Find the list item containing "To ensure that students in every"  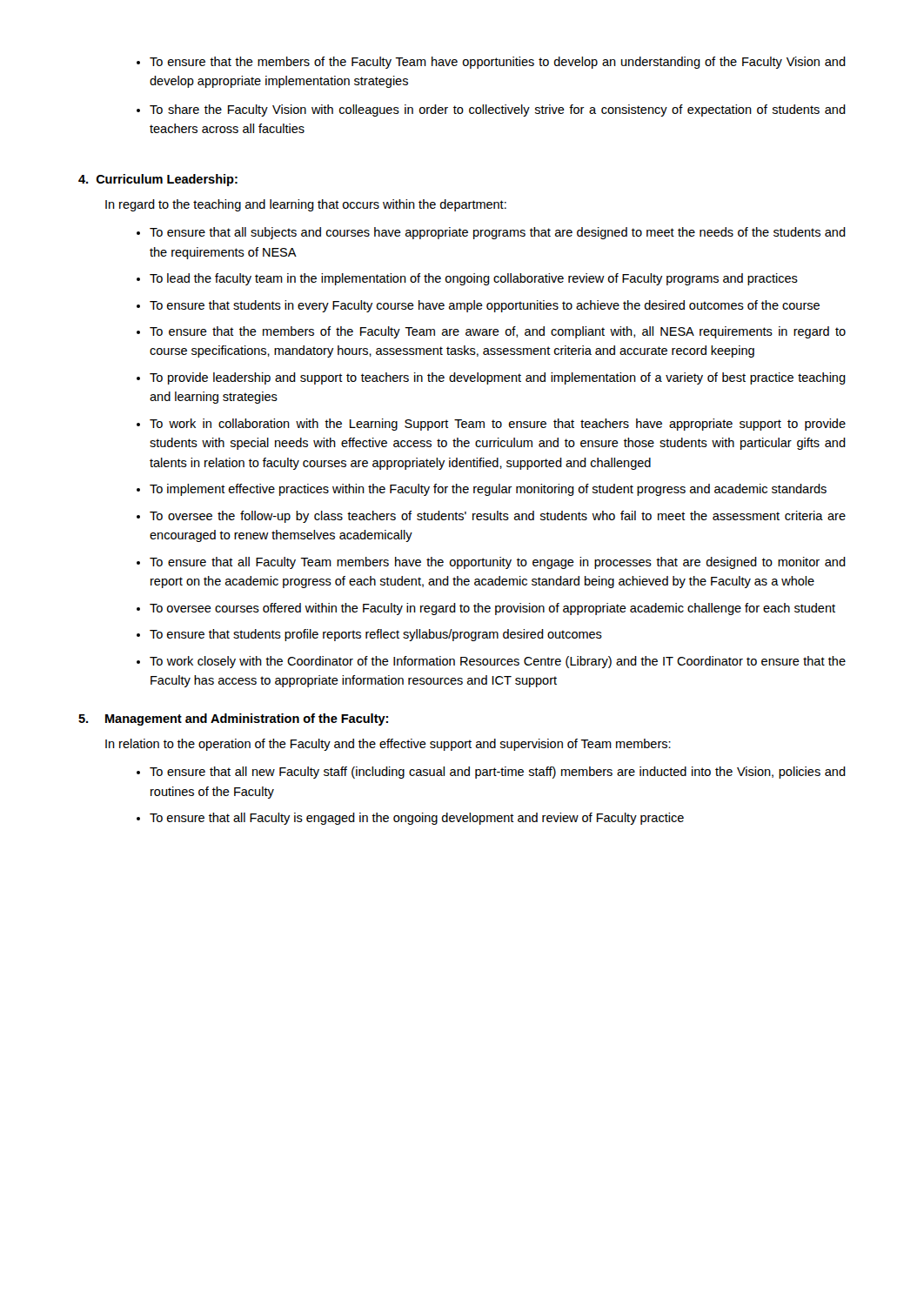(488, 305)
